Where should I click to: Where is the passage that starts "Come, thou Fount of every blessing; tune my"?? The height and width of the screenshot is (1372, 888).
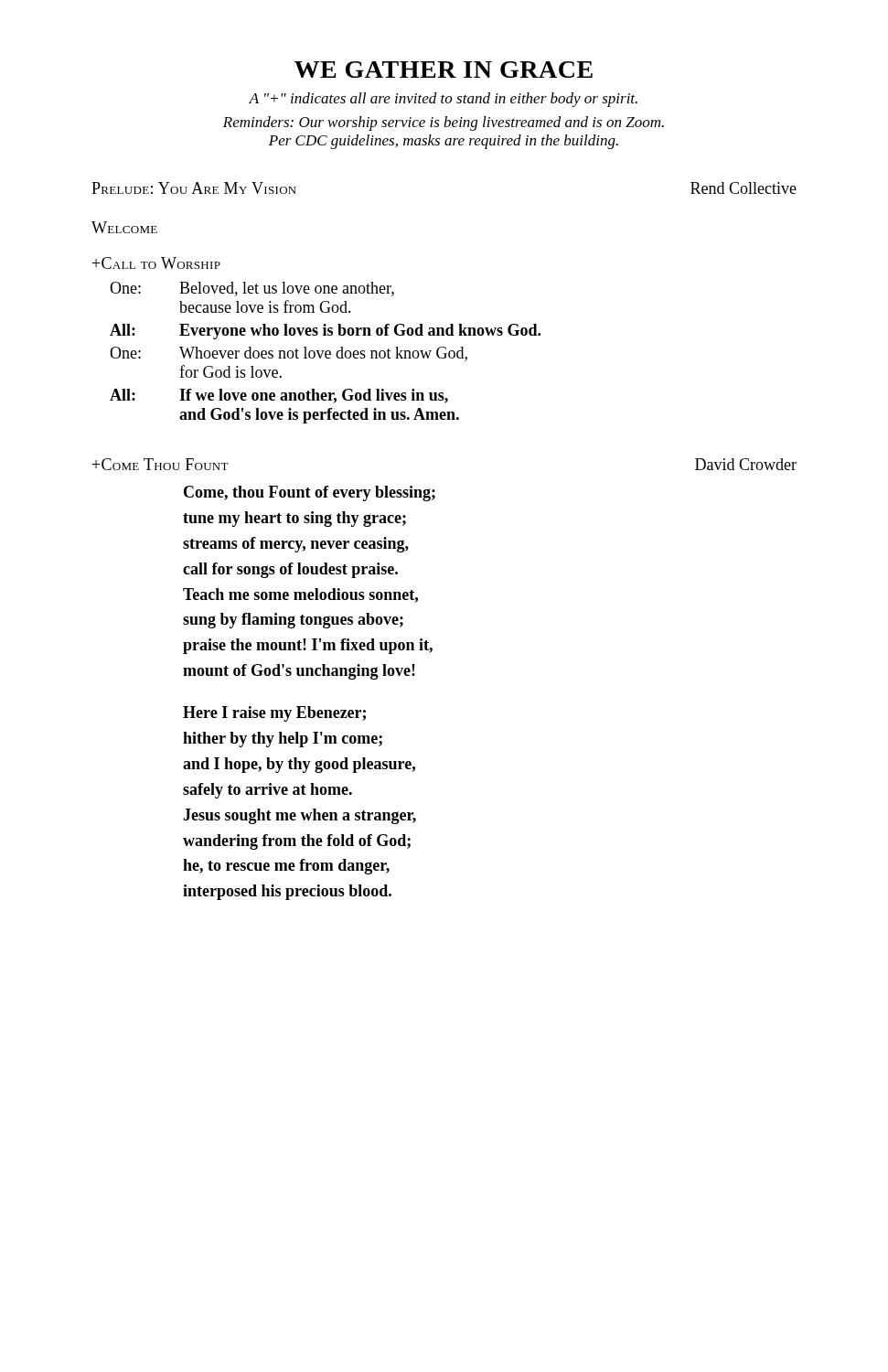310,493
